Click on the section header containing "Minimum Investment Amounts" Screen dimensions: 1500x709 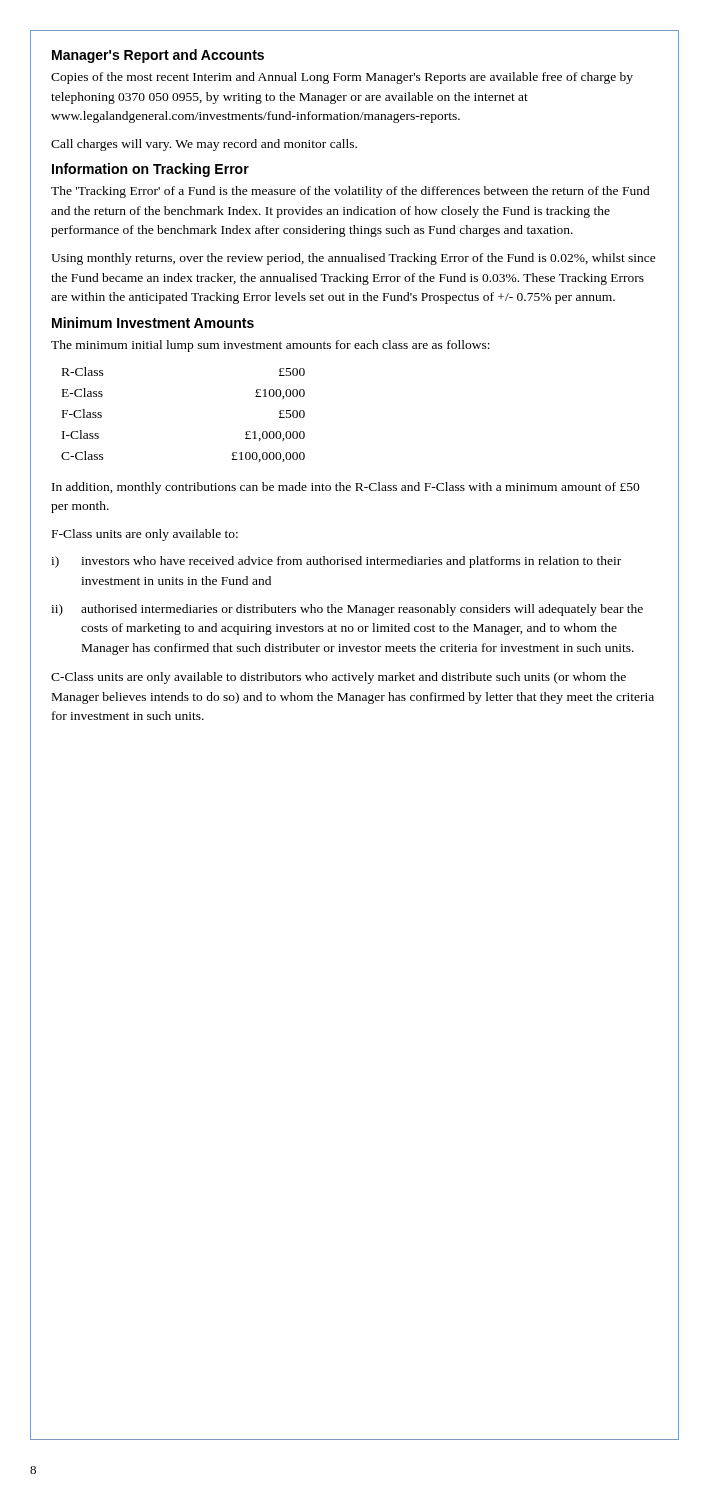(x=153, y=323)
